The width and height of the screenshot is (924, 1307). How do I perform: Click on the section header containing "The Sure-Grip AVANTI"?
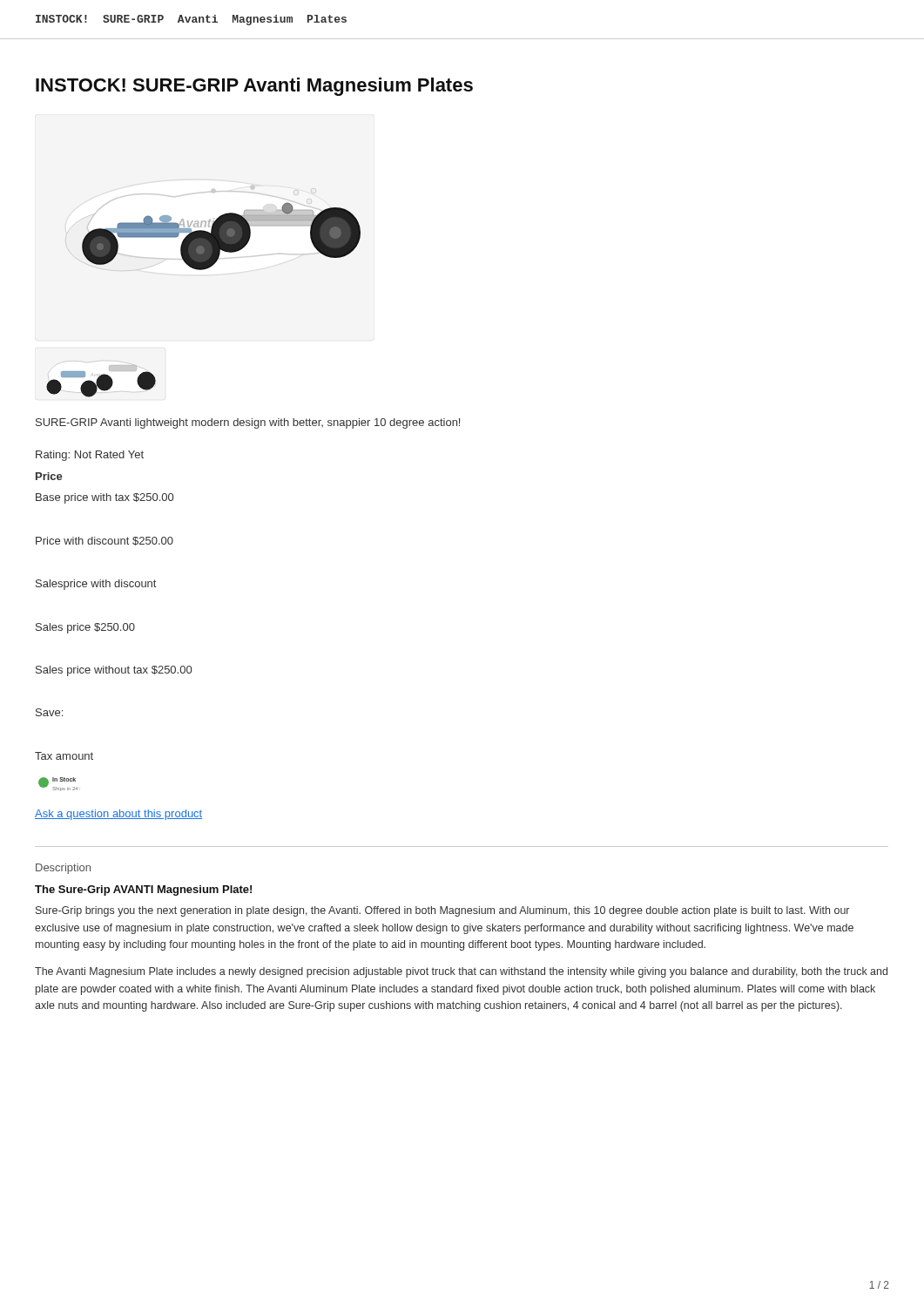pyautogui.click(x=144, y=889)
